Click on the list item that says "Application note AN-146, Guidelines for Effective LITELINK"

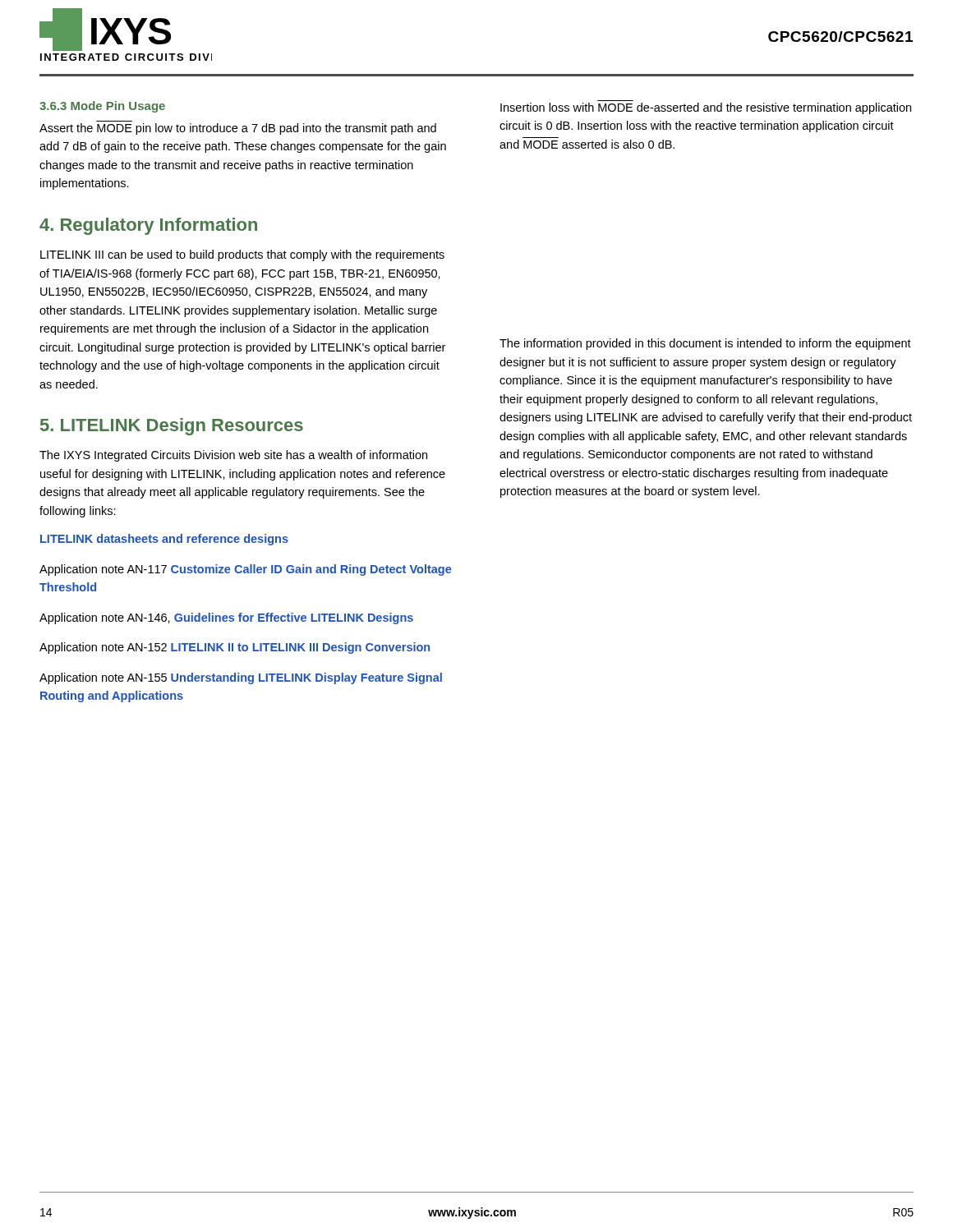[226, 617]
